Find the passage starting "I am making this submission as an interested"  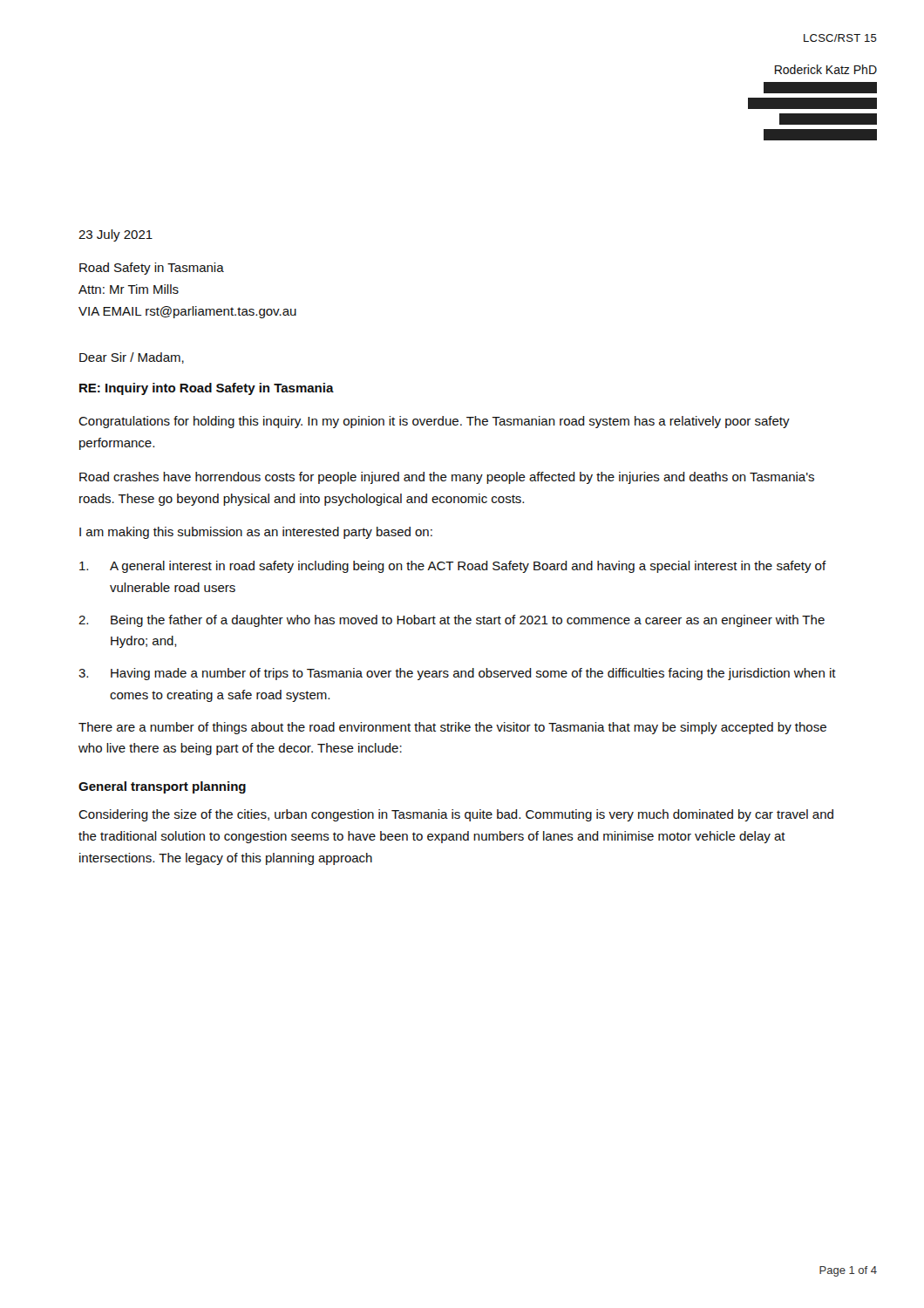pos(256,532)
